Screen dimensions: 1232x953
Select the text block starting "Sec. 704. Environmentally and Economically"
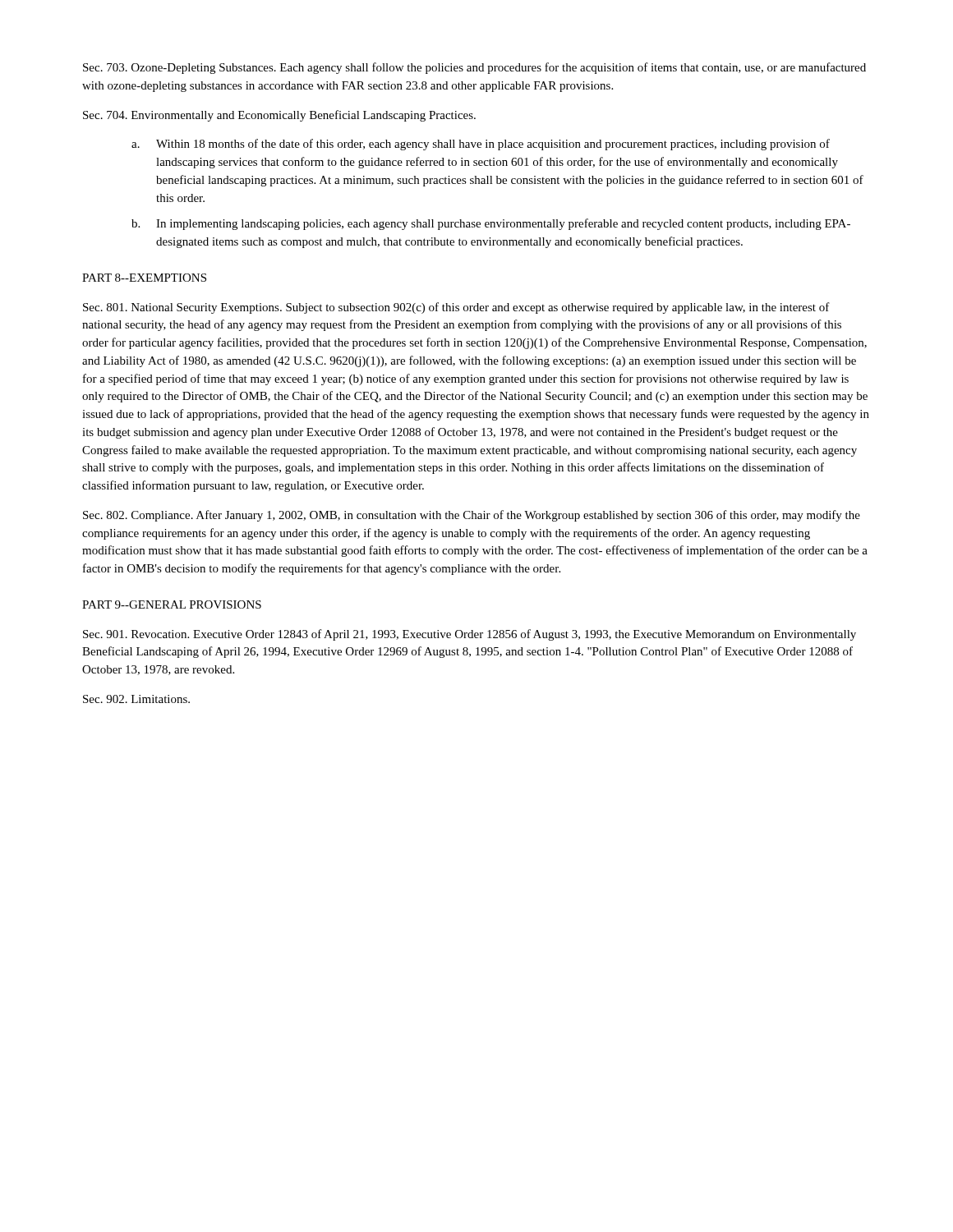click(x=279, y=115)
